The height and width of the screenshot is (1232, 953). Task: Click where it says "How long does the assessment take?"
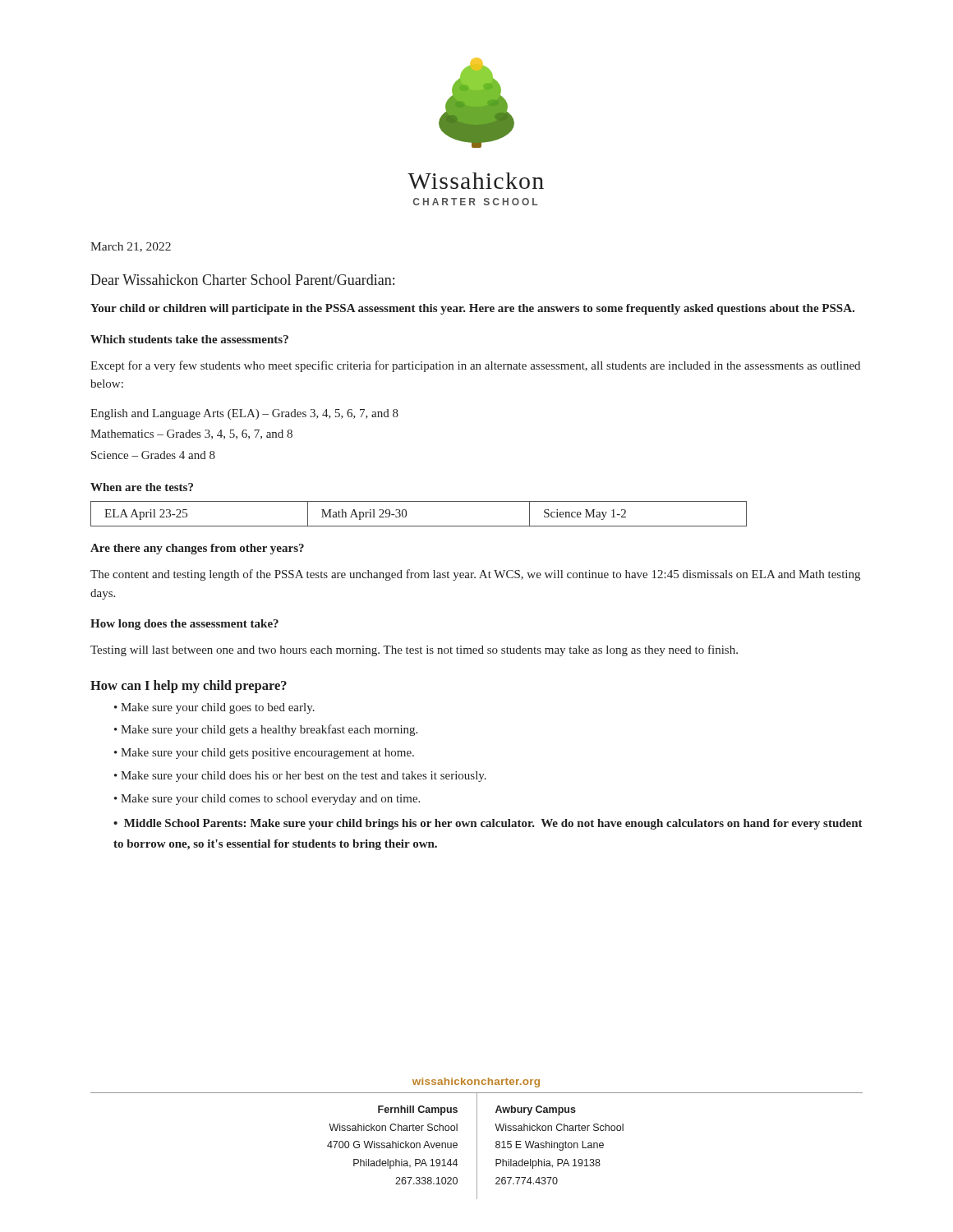(185, 623)
